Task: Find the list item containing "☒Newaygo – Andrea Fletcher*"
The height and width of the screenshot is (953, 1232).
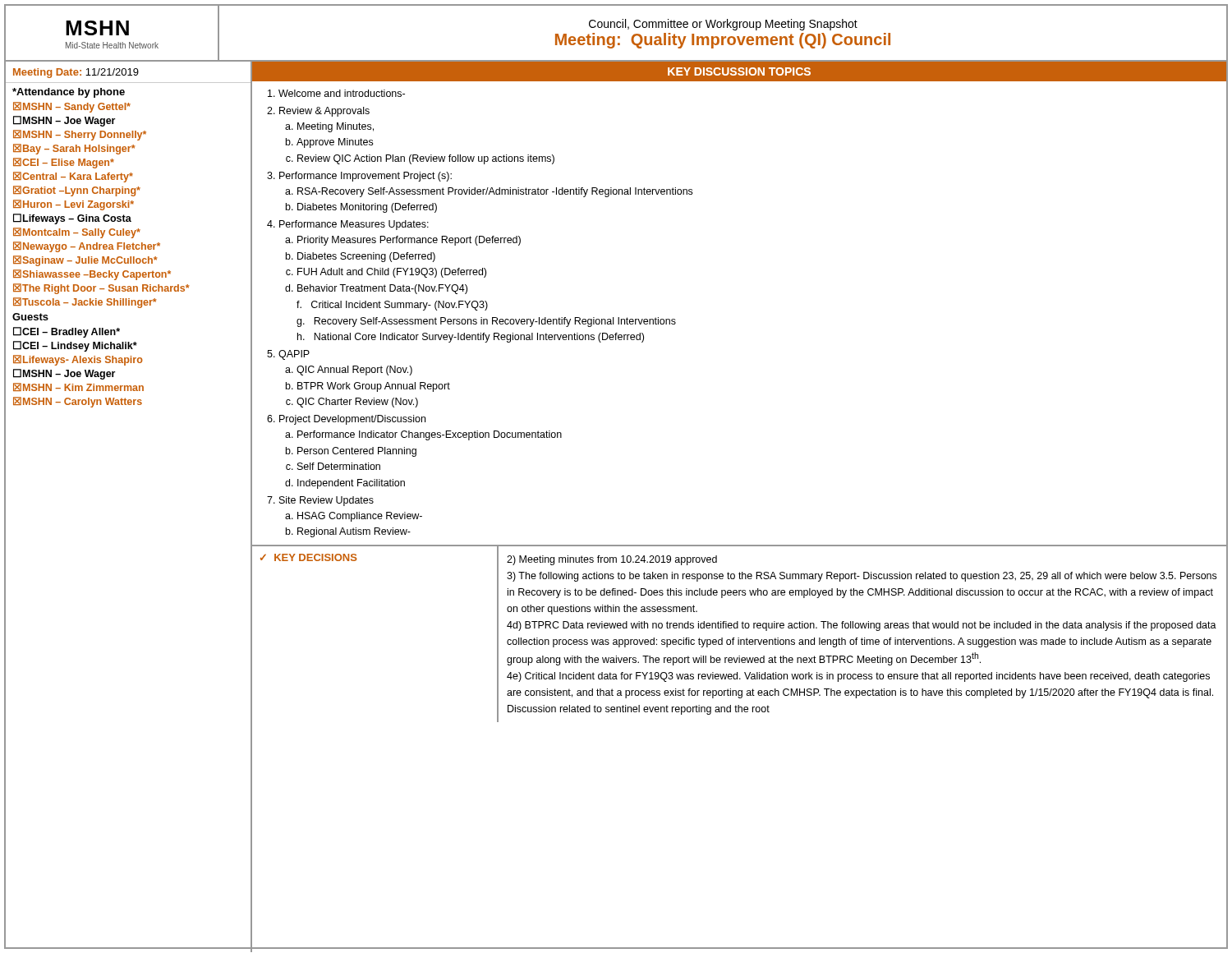Action: pyautogui.click(x=86, y=246)
